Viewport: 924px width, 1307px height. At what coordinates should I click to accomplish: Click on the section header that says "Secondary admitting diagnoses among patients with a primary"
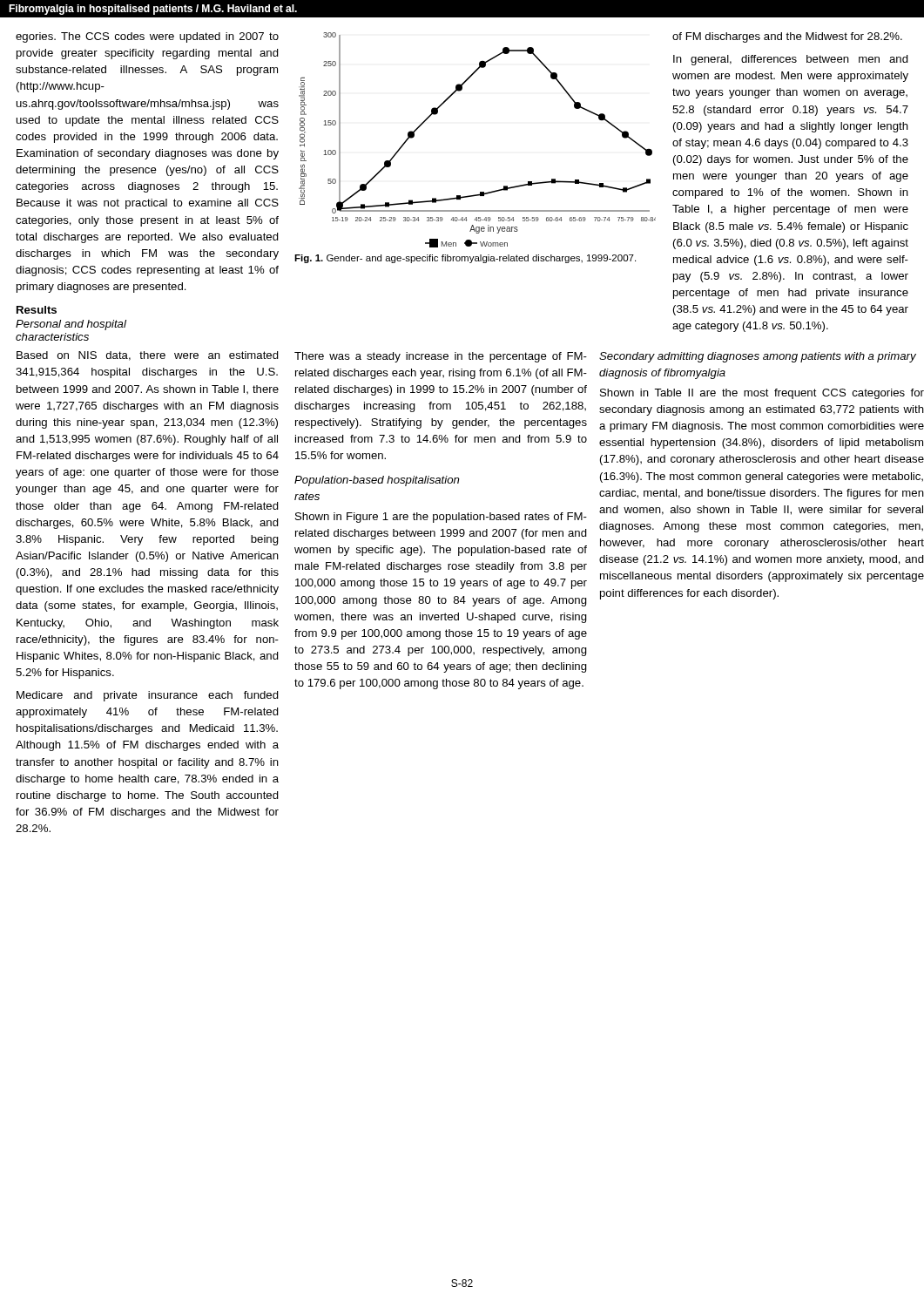click(x=757, y=364)
